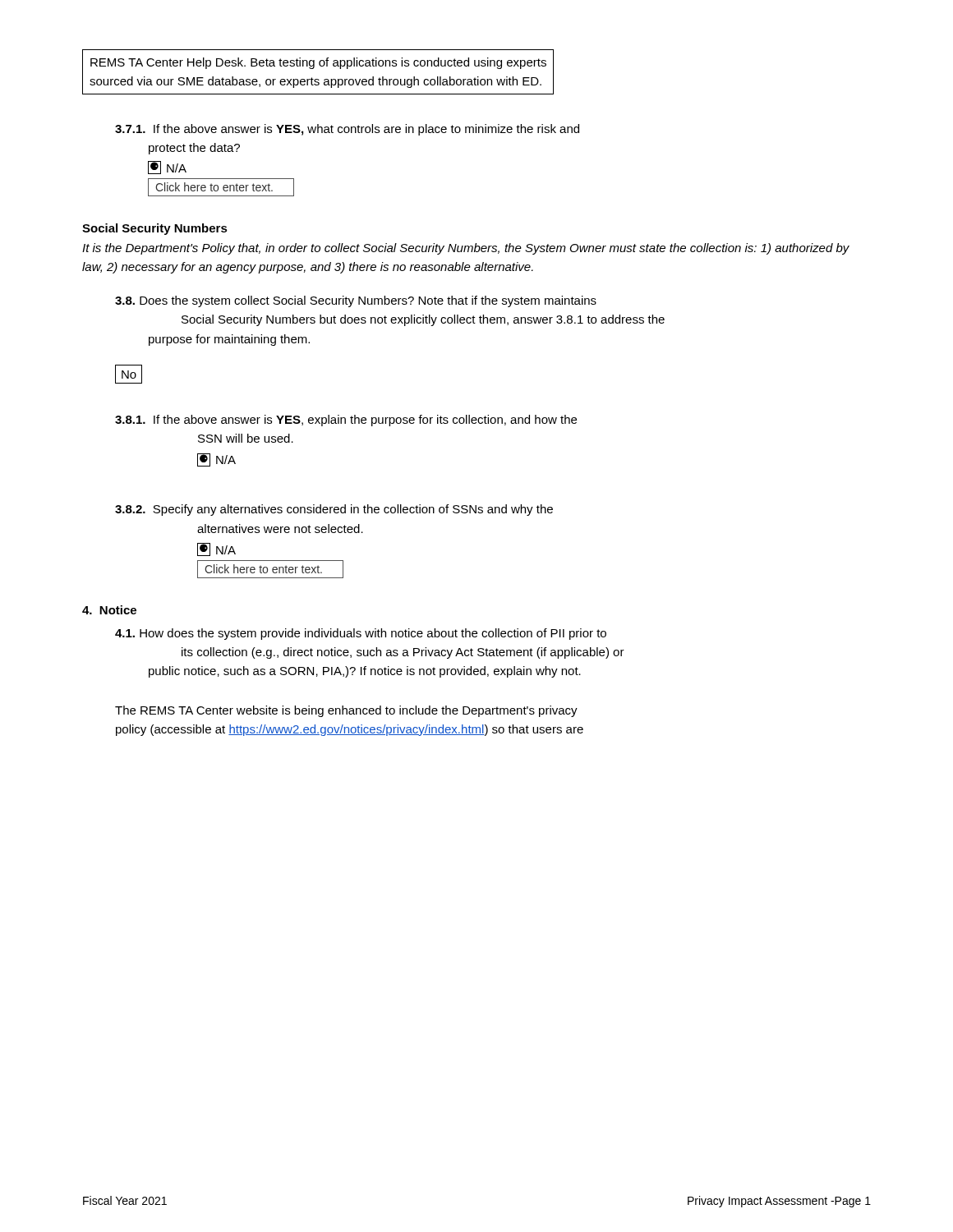The height and width of the screenshot is (1232, 953).
Task: Find the text block that says "7.1. If the above answer is YES,"
Action: (347, 130)
